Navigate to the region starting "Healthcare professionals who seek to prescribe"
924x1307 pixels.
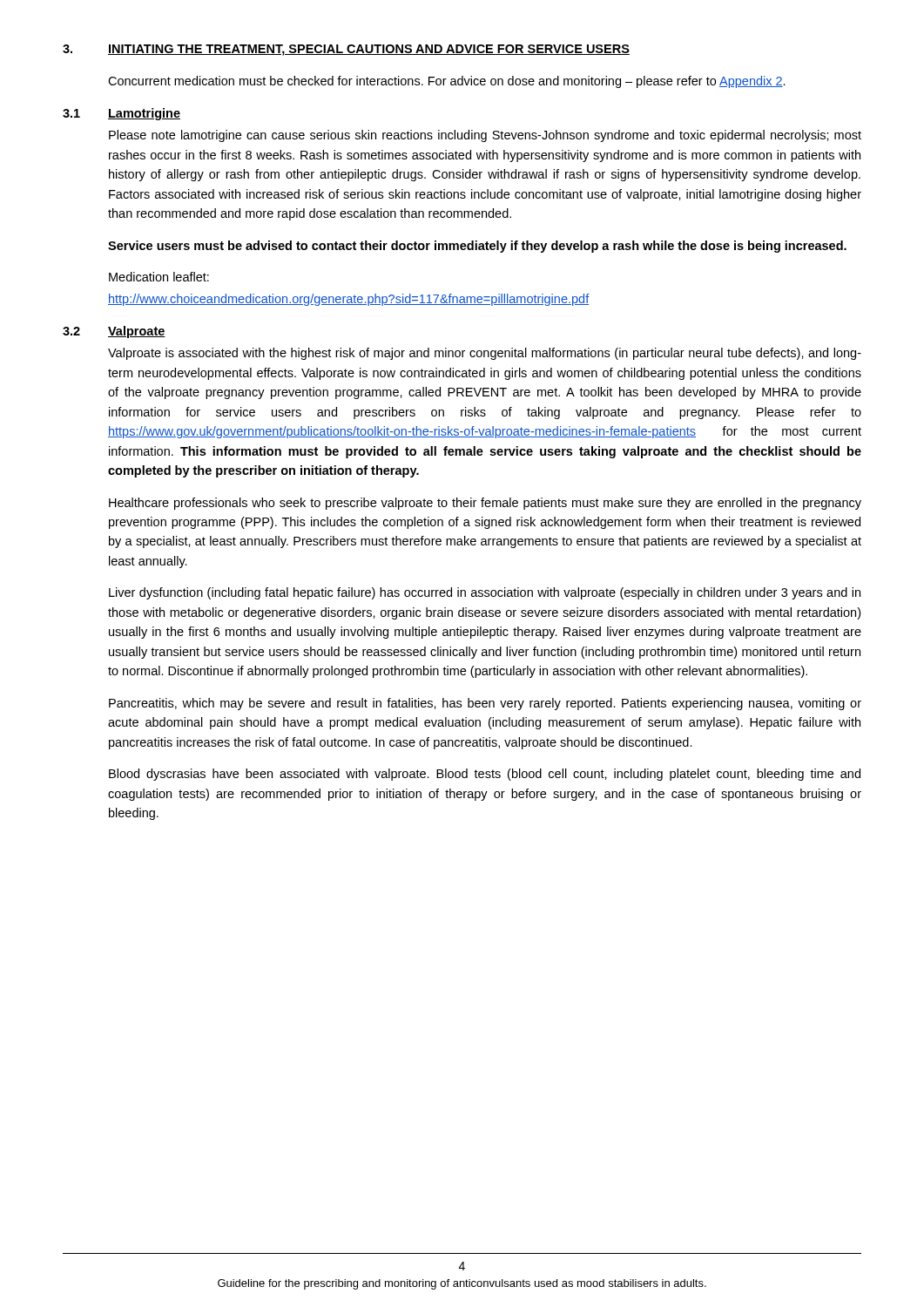click(485, 532)
